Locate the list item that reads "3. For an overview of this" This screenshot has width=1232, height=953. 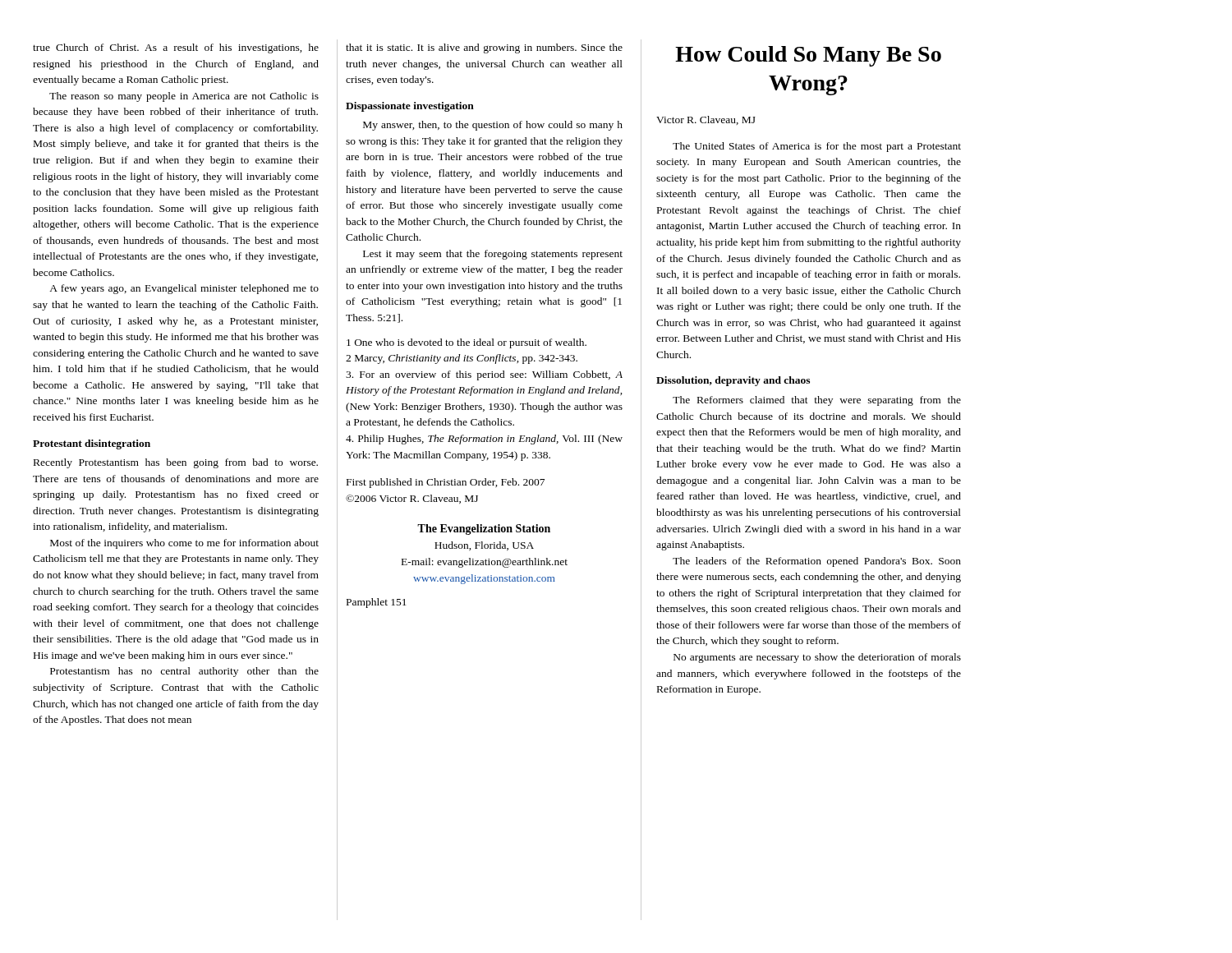pyautogui.click(x=484, y=398)
